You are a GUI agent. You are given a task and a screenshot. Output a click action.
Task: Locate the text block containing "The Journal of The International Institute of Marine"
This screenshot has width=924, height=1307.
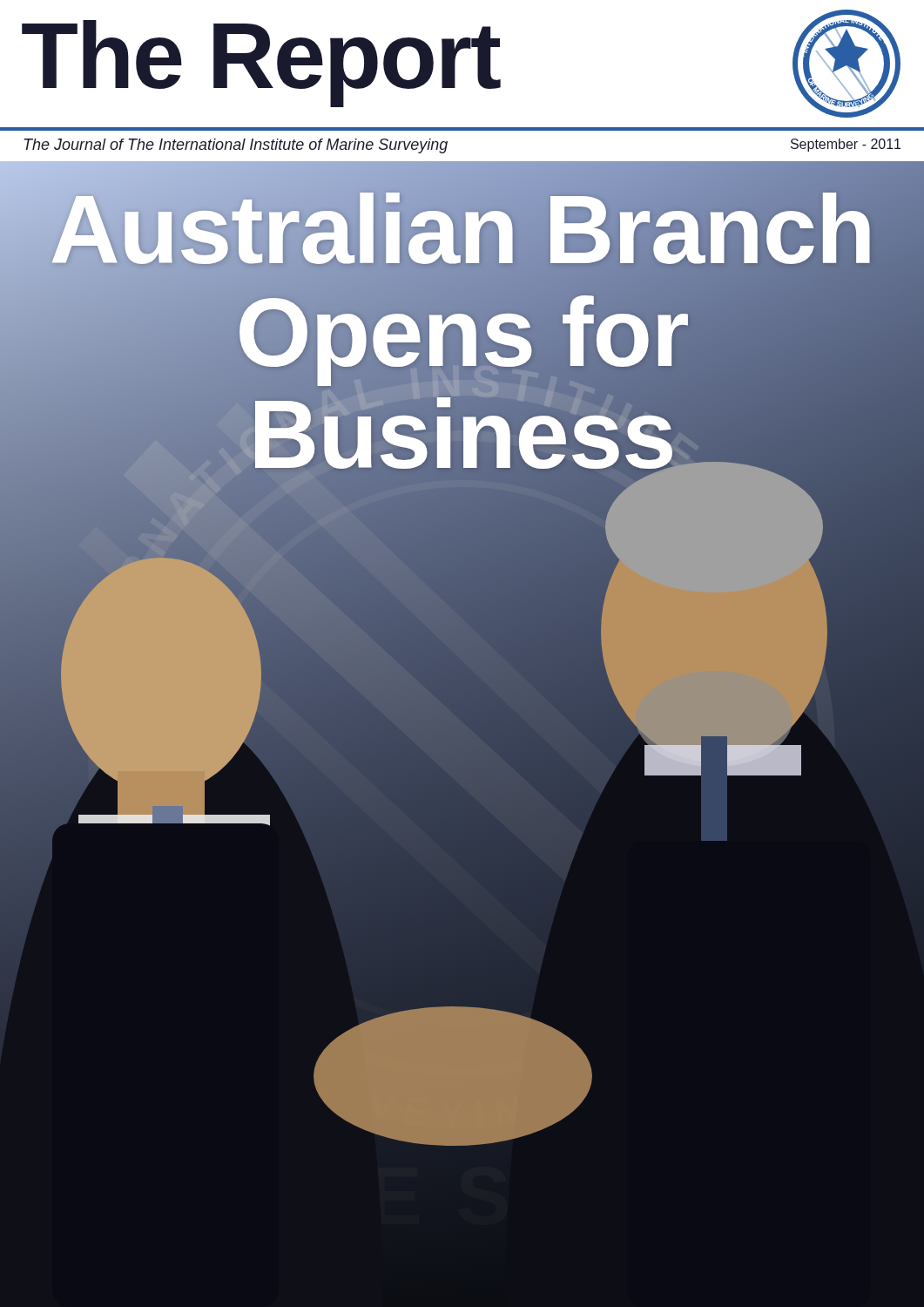click(x=235, y=145)
